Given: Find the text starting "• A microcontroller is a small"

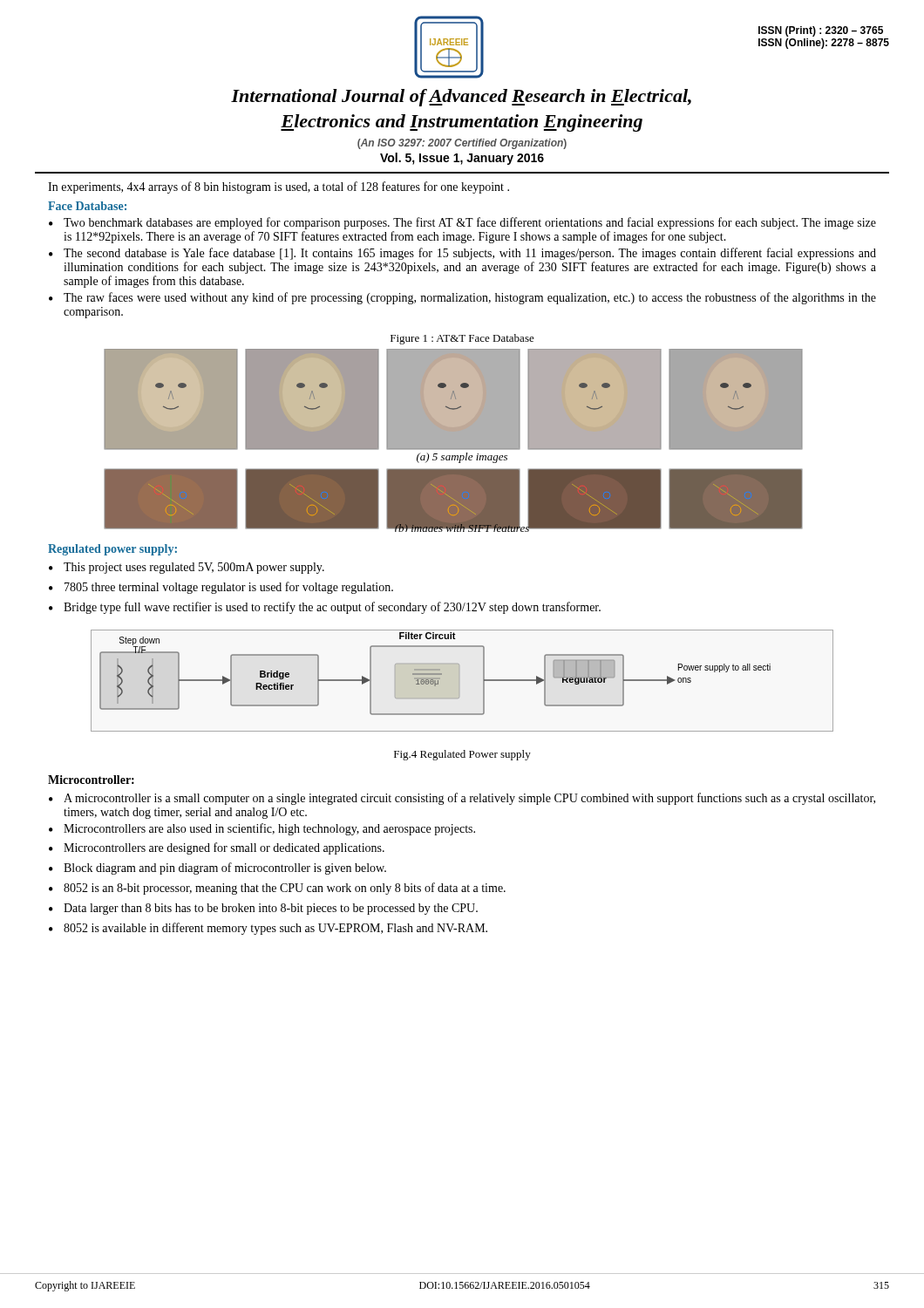Looking at the screenshot, I should click(462, 805).
